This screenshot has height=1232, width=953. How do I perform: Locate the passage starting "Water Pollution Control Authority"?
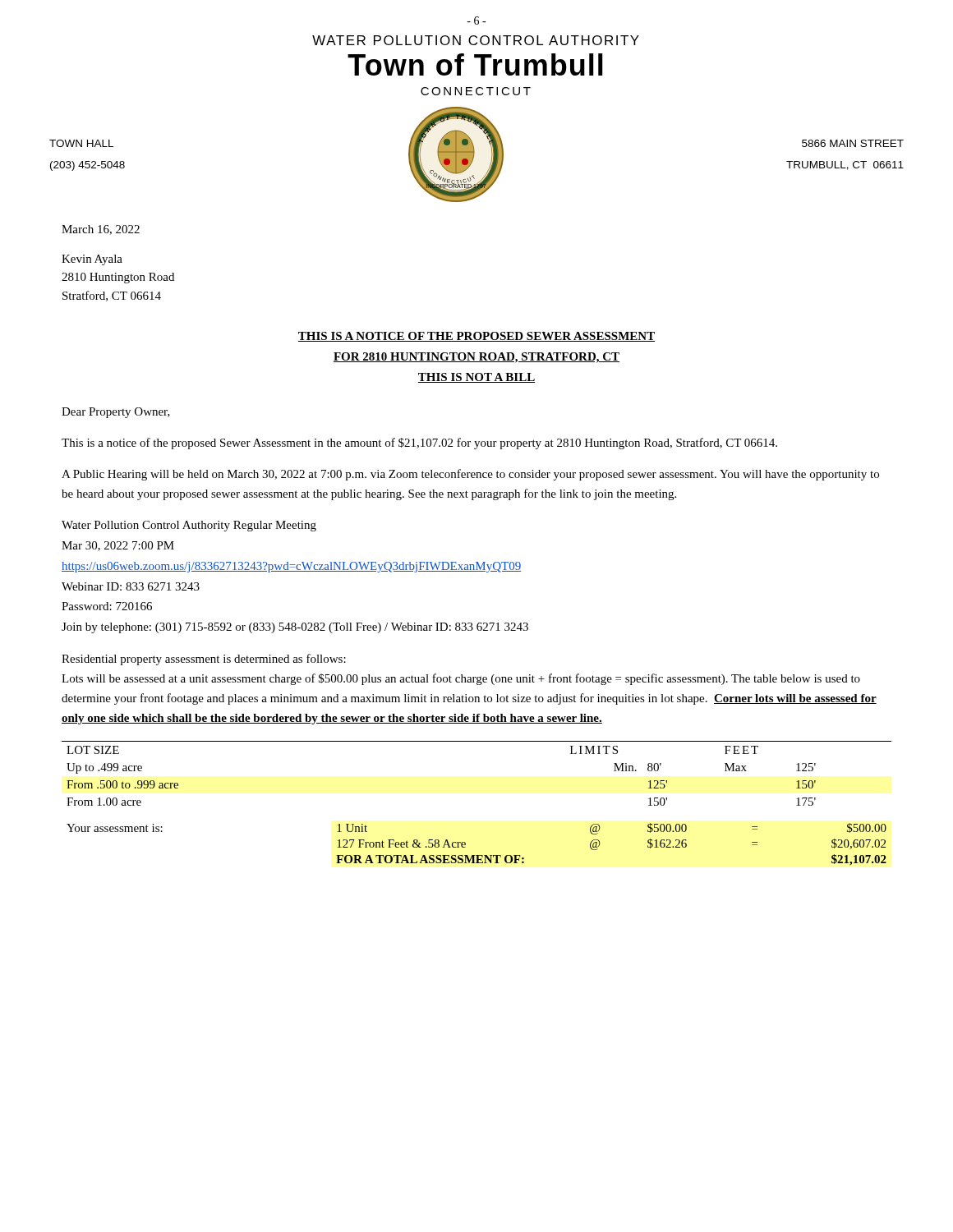click(295, 576)
